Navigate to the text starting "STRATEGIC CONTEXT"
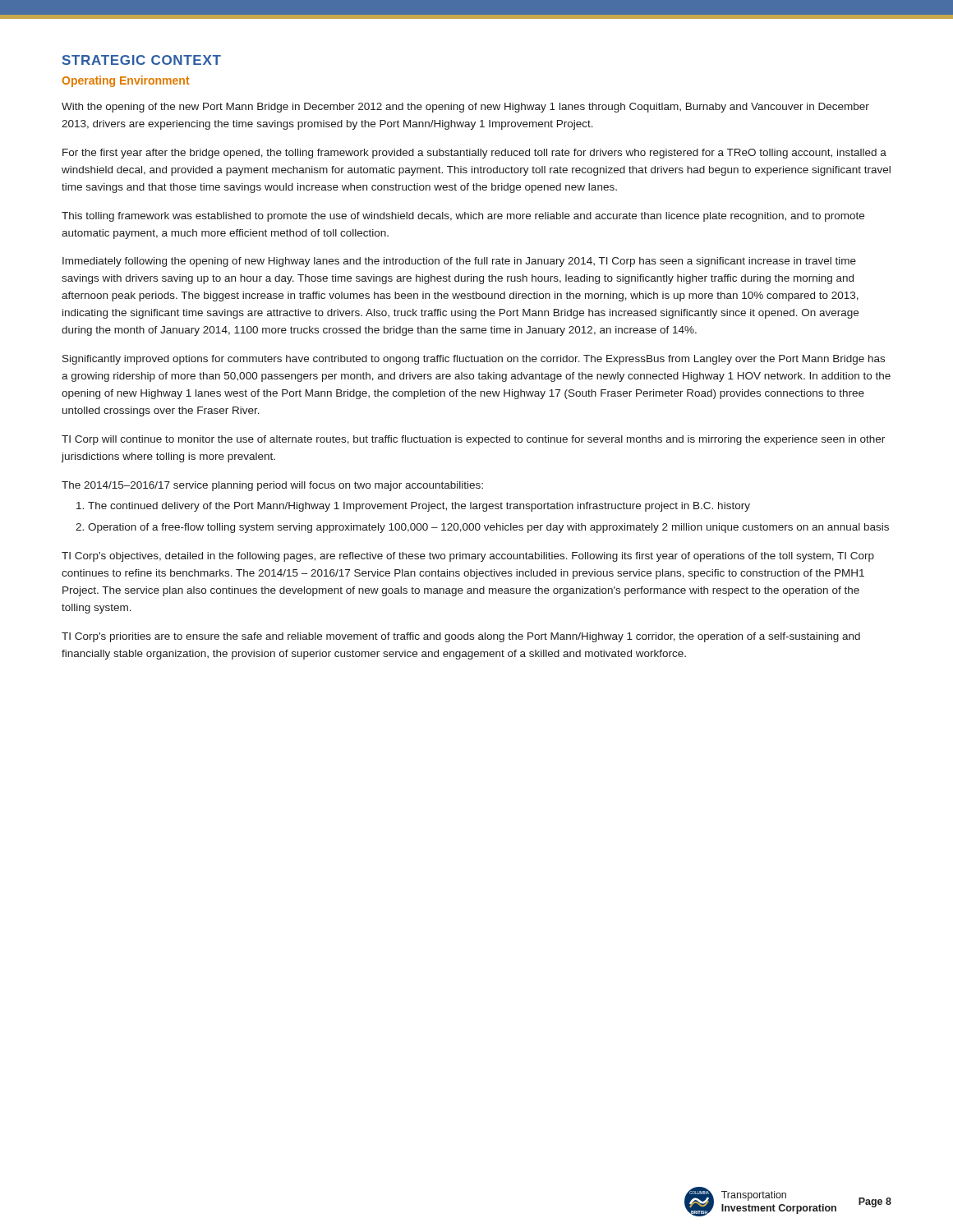Image resolution: width=953 pixels, height=1232 pixels. tap(142, 60)
